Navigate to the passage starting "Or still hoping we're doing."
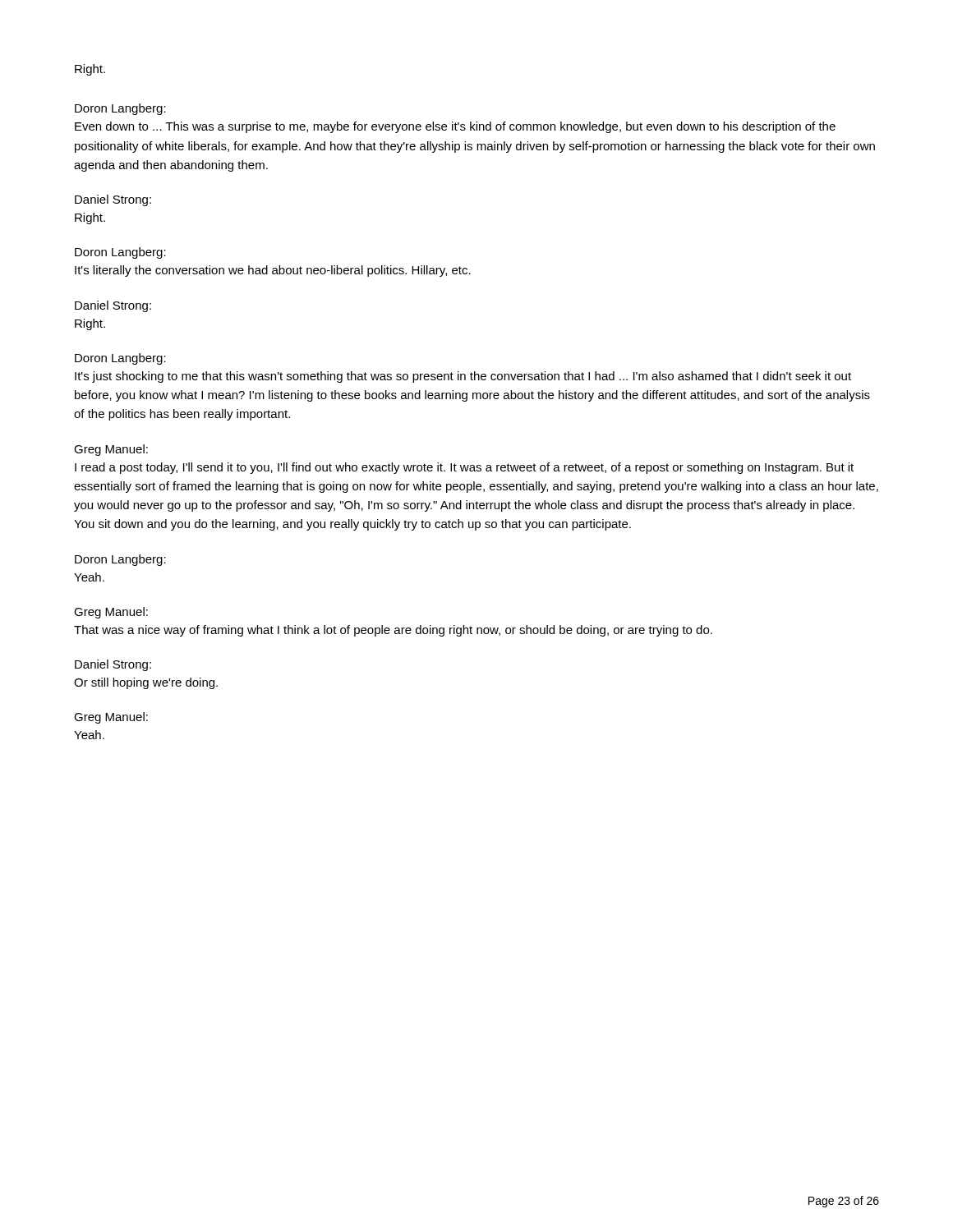The height and width of the screenshot is (1232, 953). click(146, 682)
